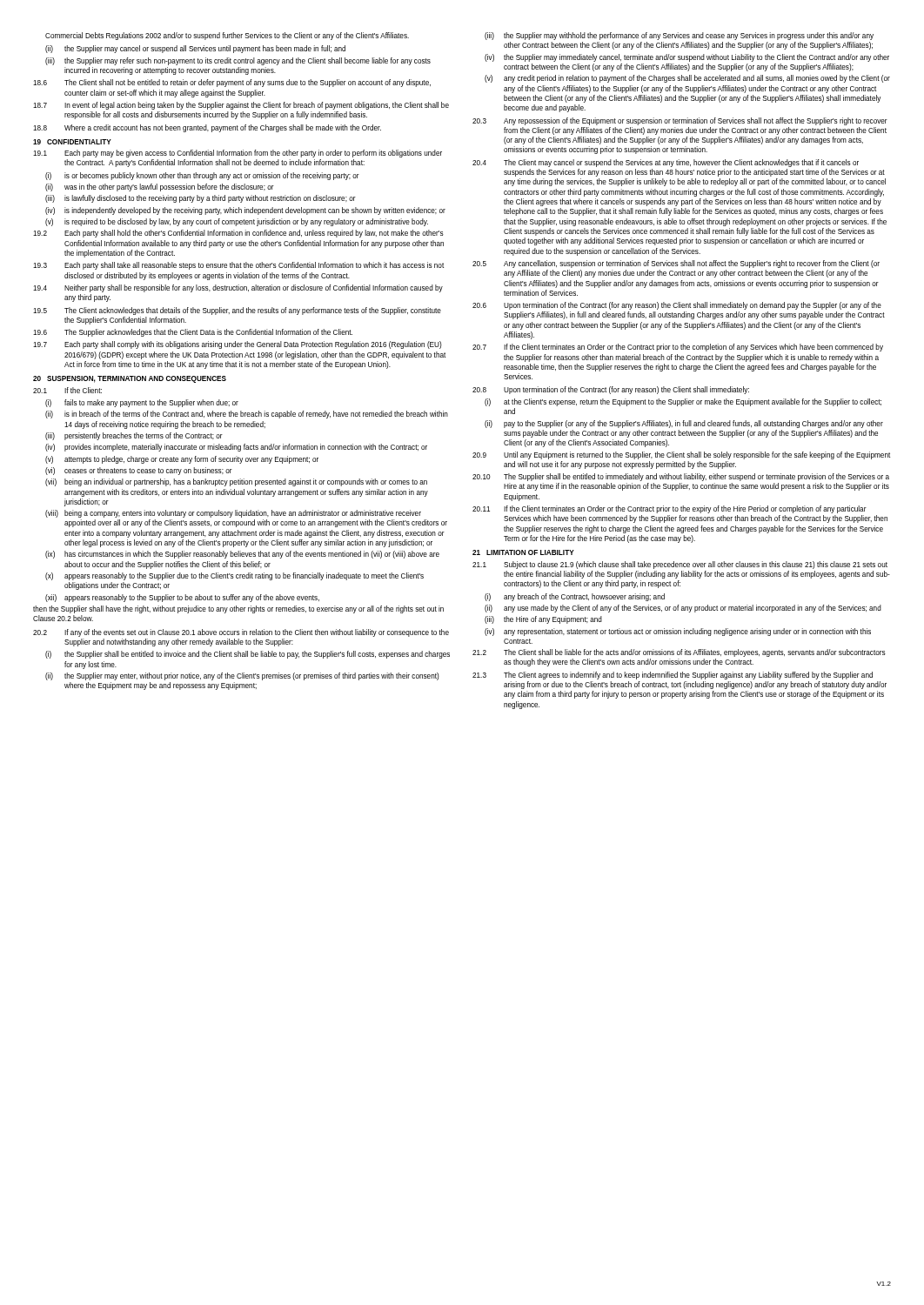Screen dimensions: 1305x924
Task: Click on the passage starting "3 Each party shall take all reasonable"
Action: click(242, 271)
